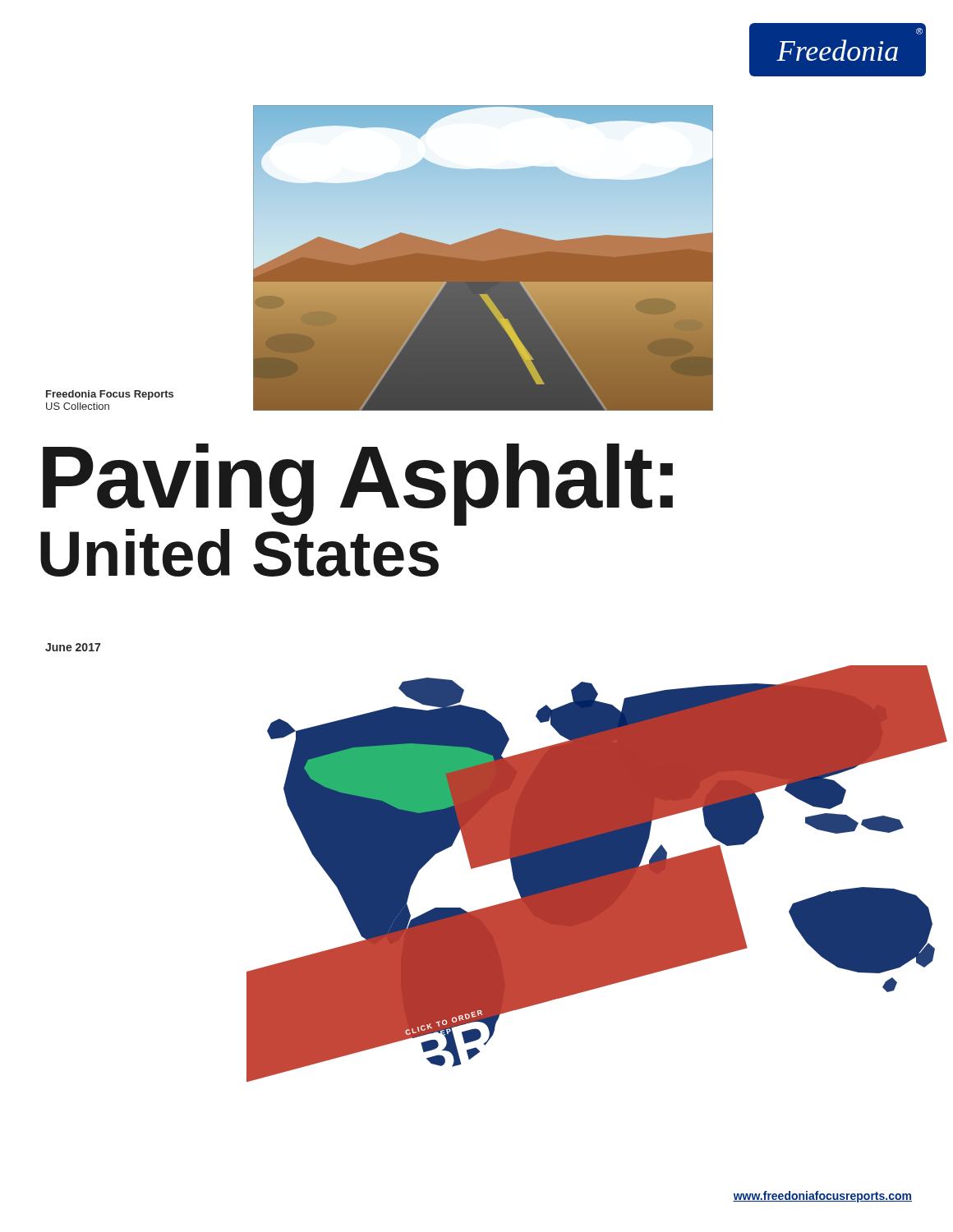Find the map
953x1232 pixels.
(600, 903)
